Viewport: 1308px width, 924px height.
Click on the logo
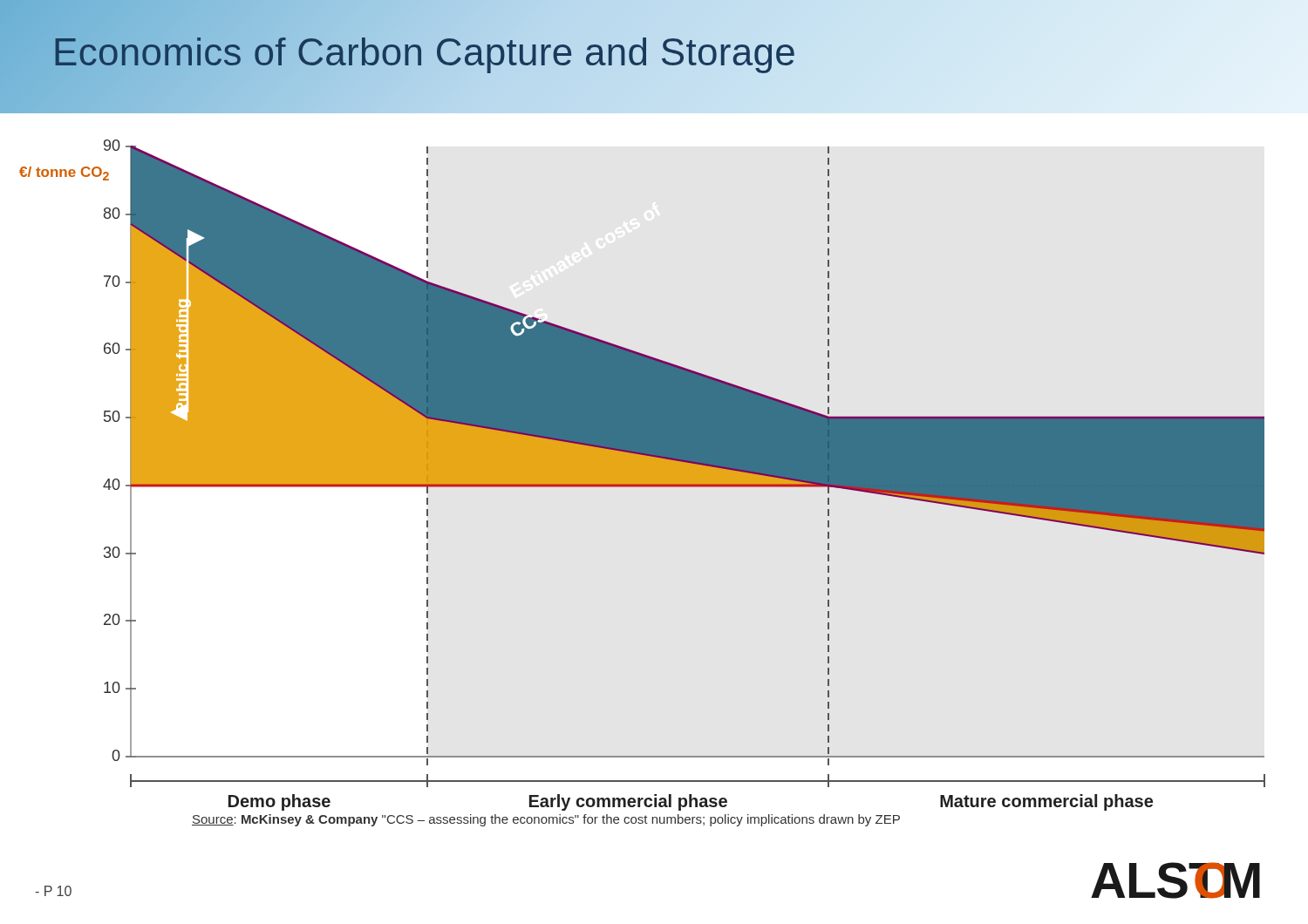(x=1177, y=880)
